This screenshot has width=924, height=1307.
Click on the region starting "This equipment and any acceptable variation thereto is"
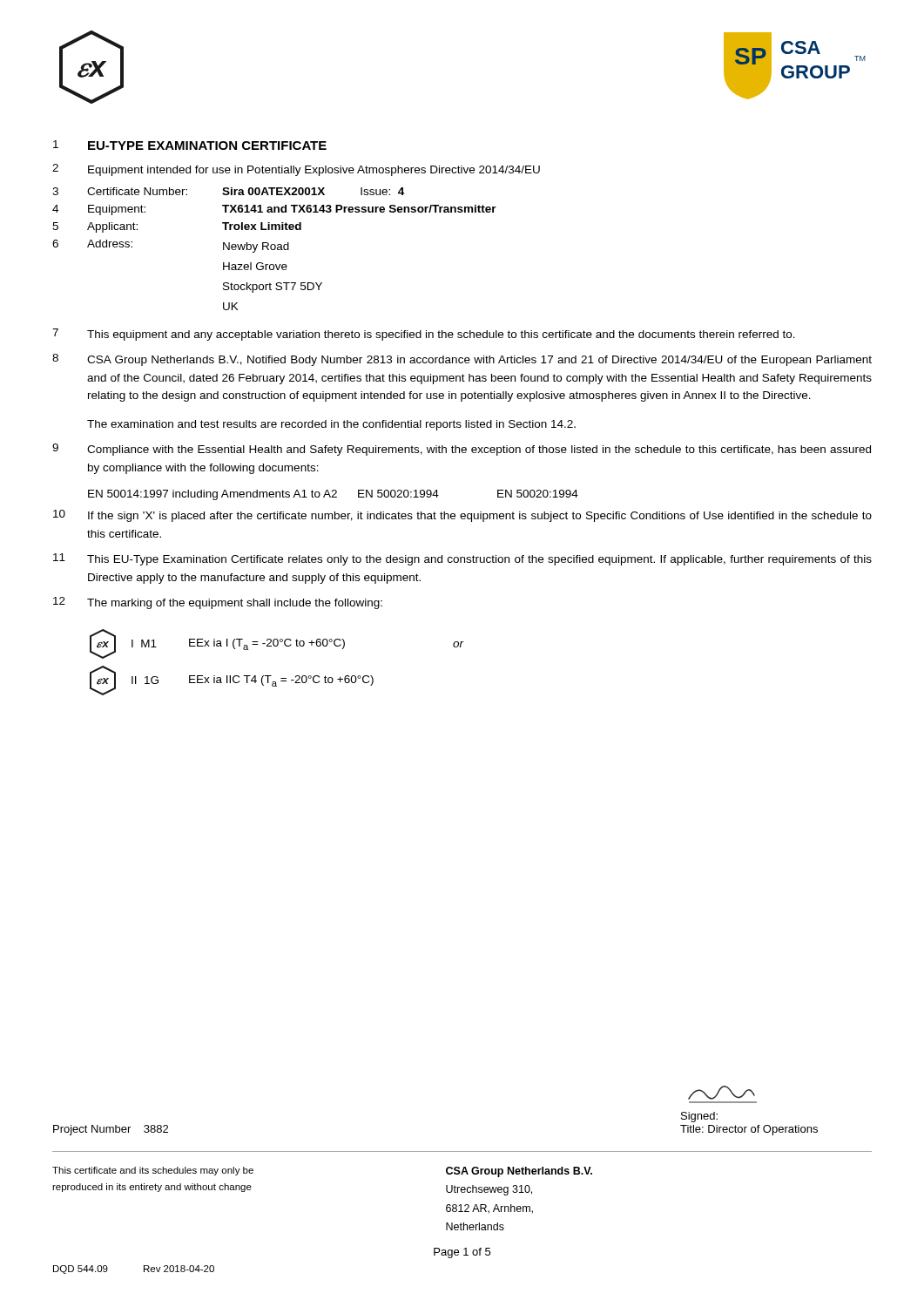click(x=479, y=335)
